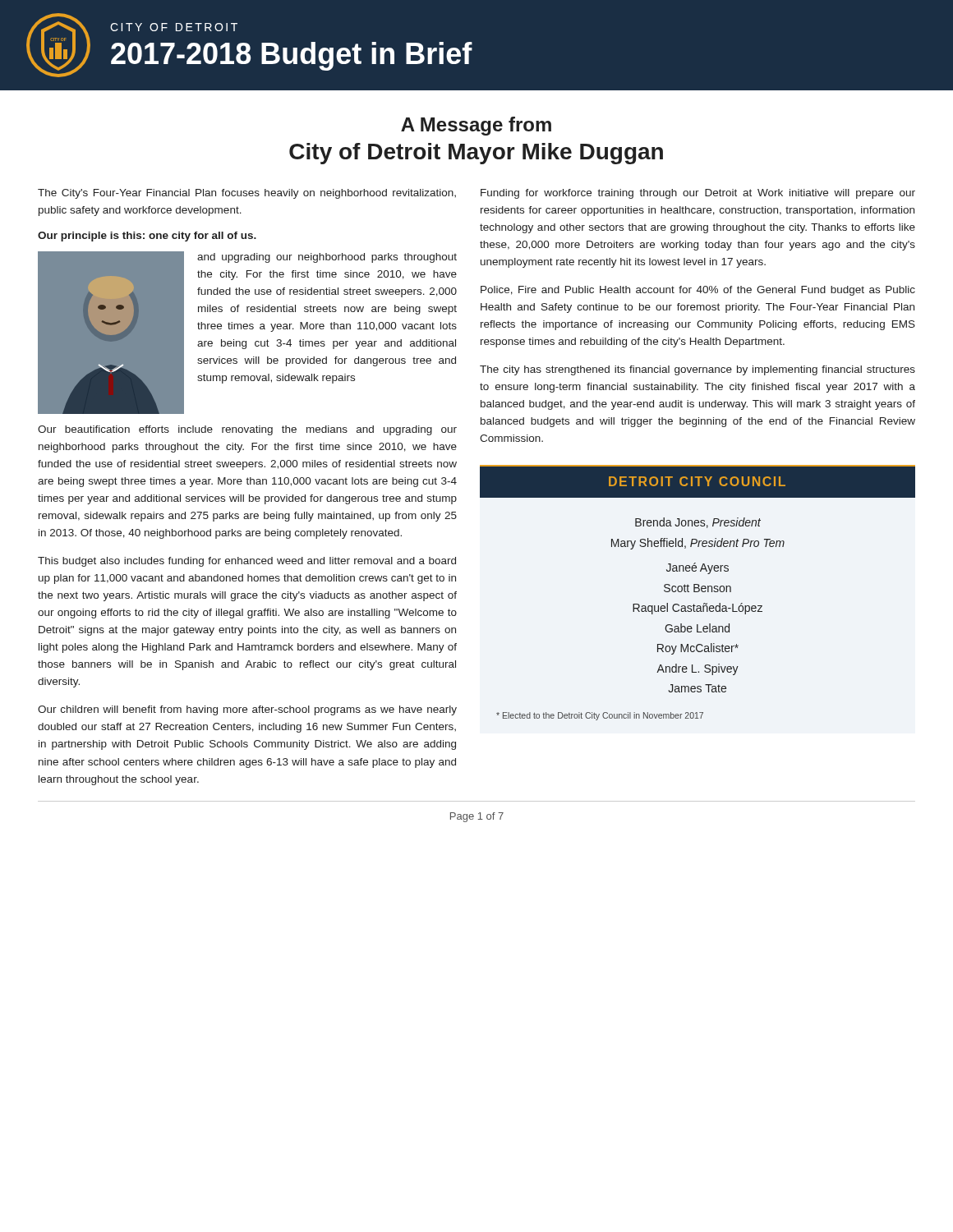
Task: Find the text block that reads "This budget also includes funding"
Action: click(x=247, y=621)
